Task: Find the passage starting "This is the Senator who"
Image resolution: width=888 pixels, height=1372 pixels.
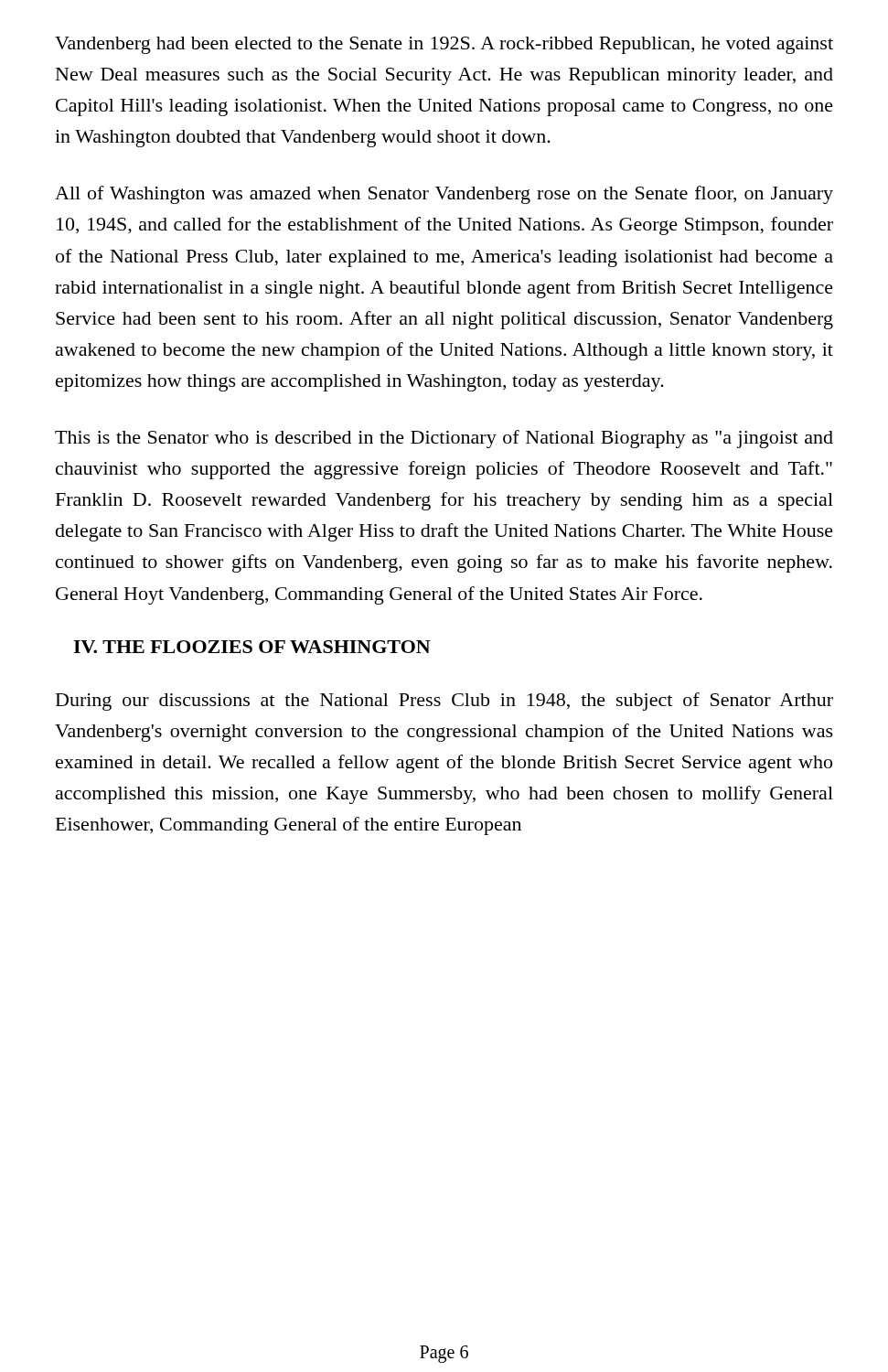Action: click(444, 515)
